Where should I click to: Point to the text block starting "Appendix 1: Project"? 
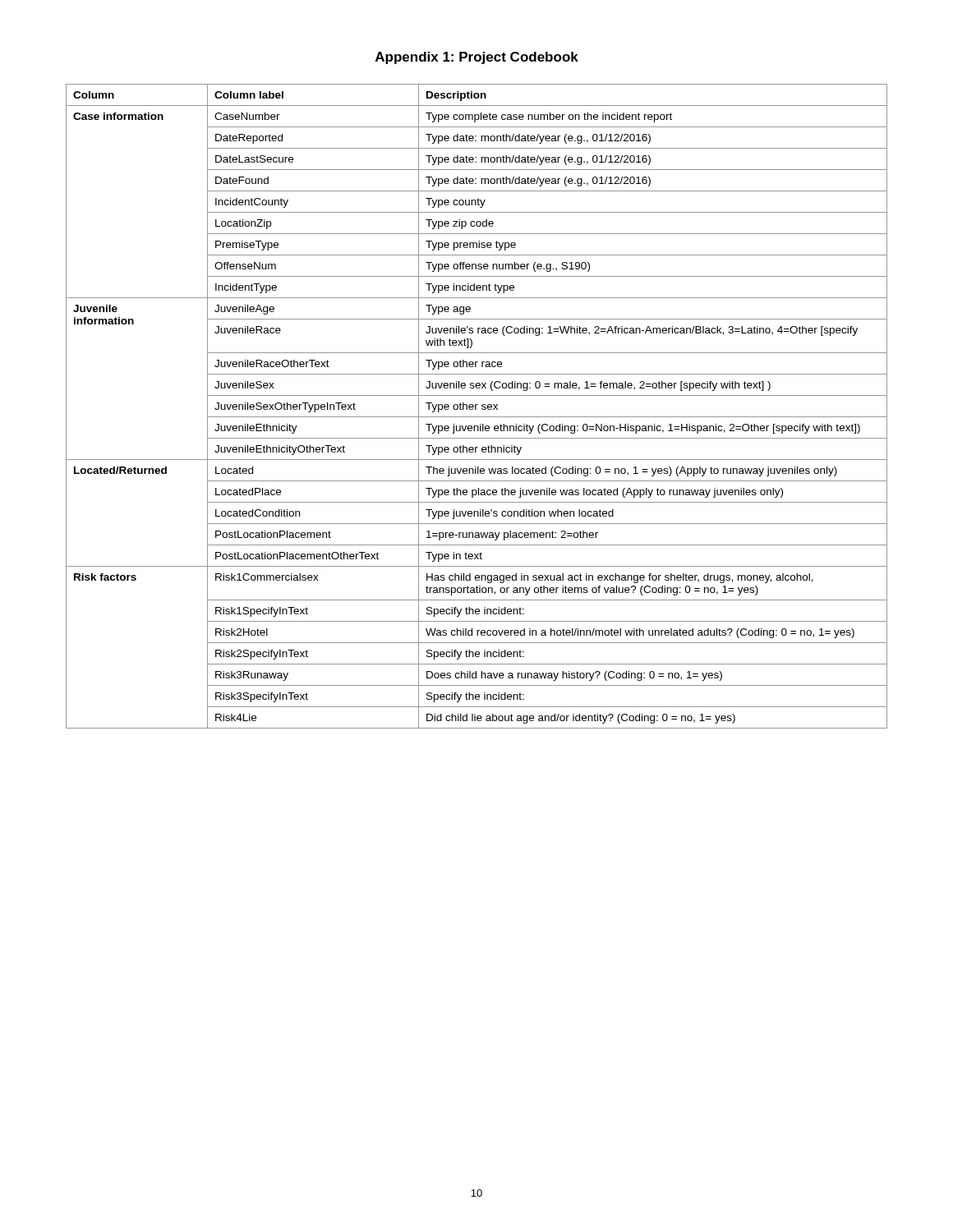476,57
